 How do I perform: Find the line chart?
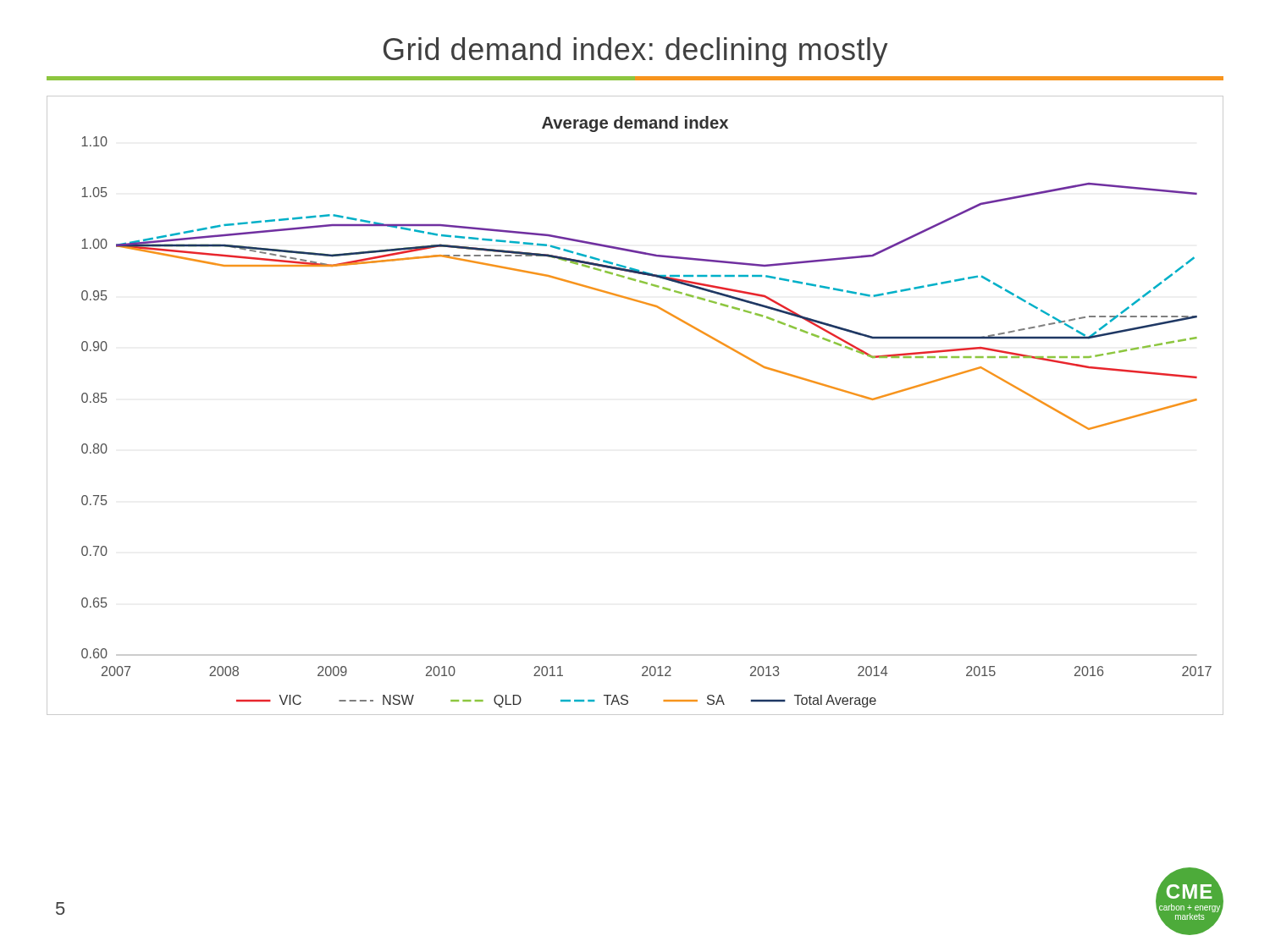635,405
